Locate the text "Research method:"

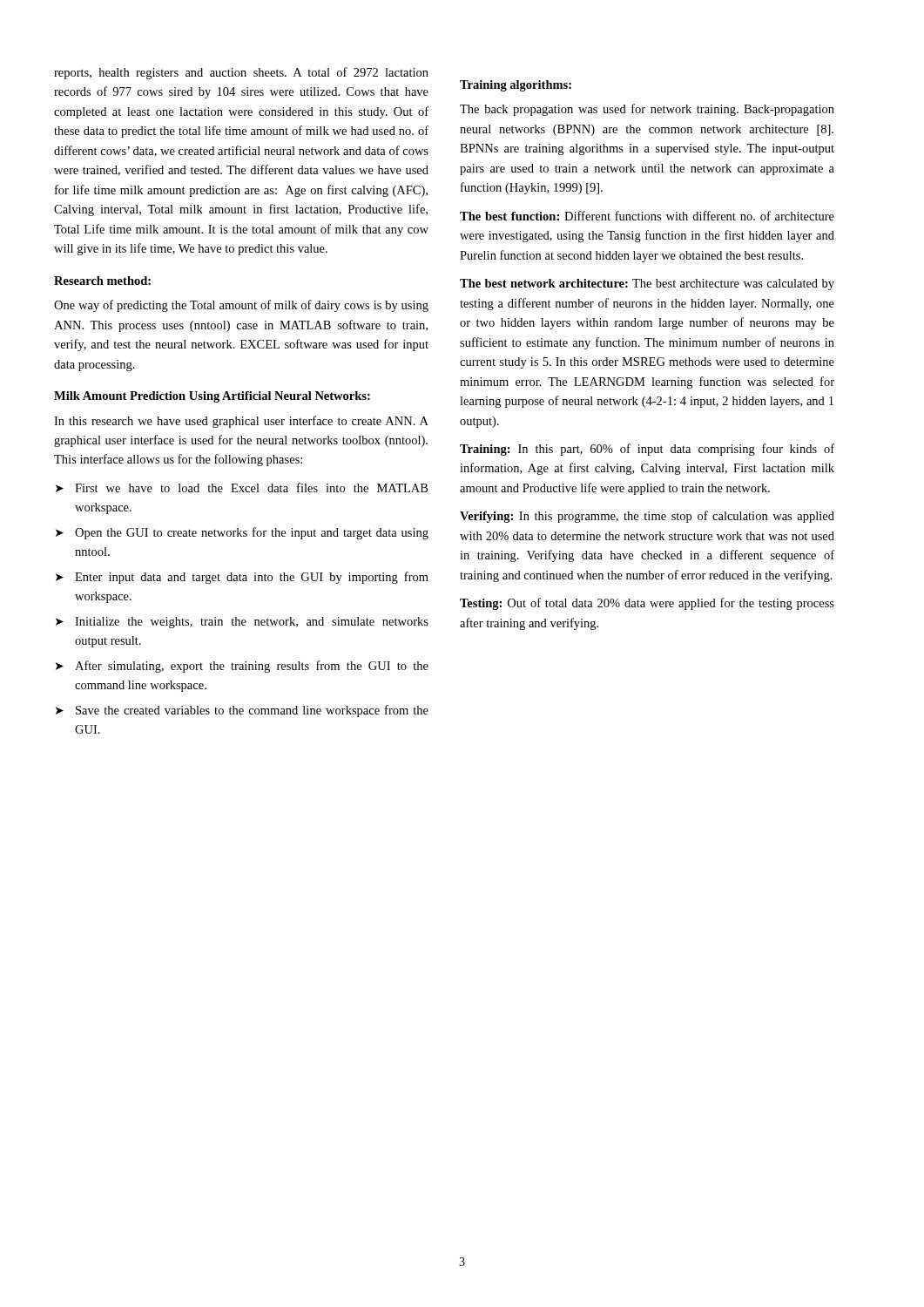(x=103, y=280)
